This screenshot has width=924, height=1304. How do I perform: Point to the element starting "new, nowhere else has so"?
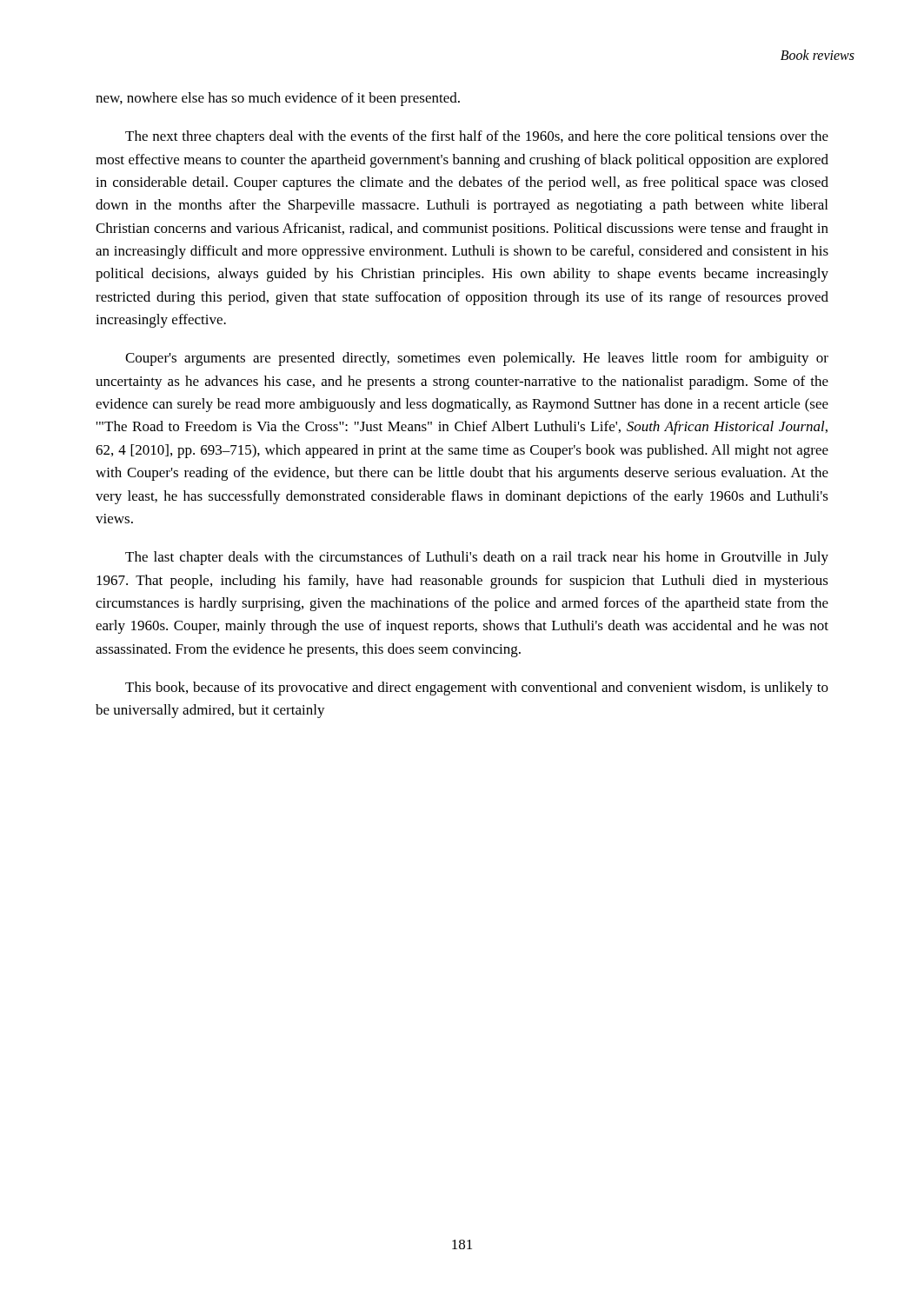[x=462, y=98]
